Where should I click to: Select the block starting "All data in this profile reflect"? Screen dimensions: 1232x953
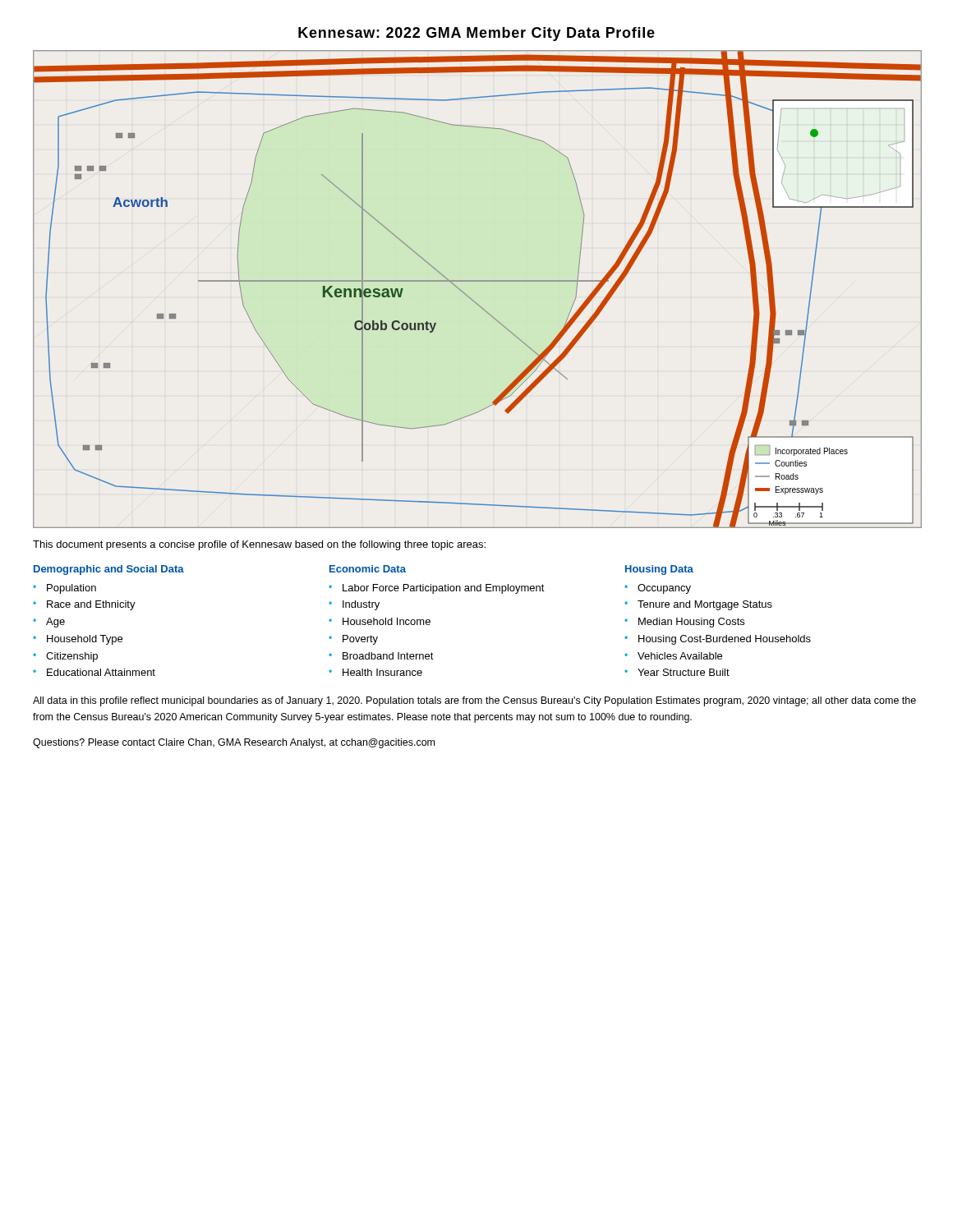click(475, 709)
